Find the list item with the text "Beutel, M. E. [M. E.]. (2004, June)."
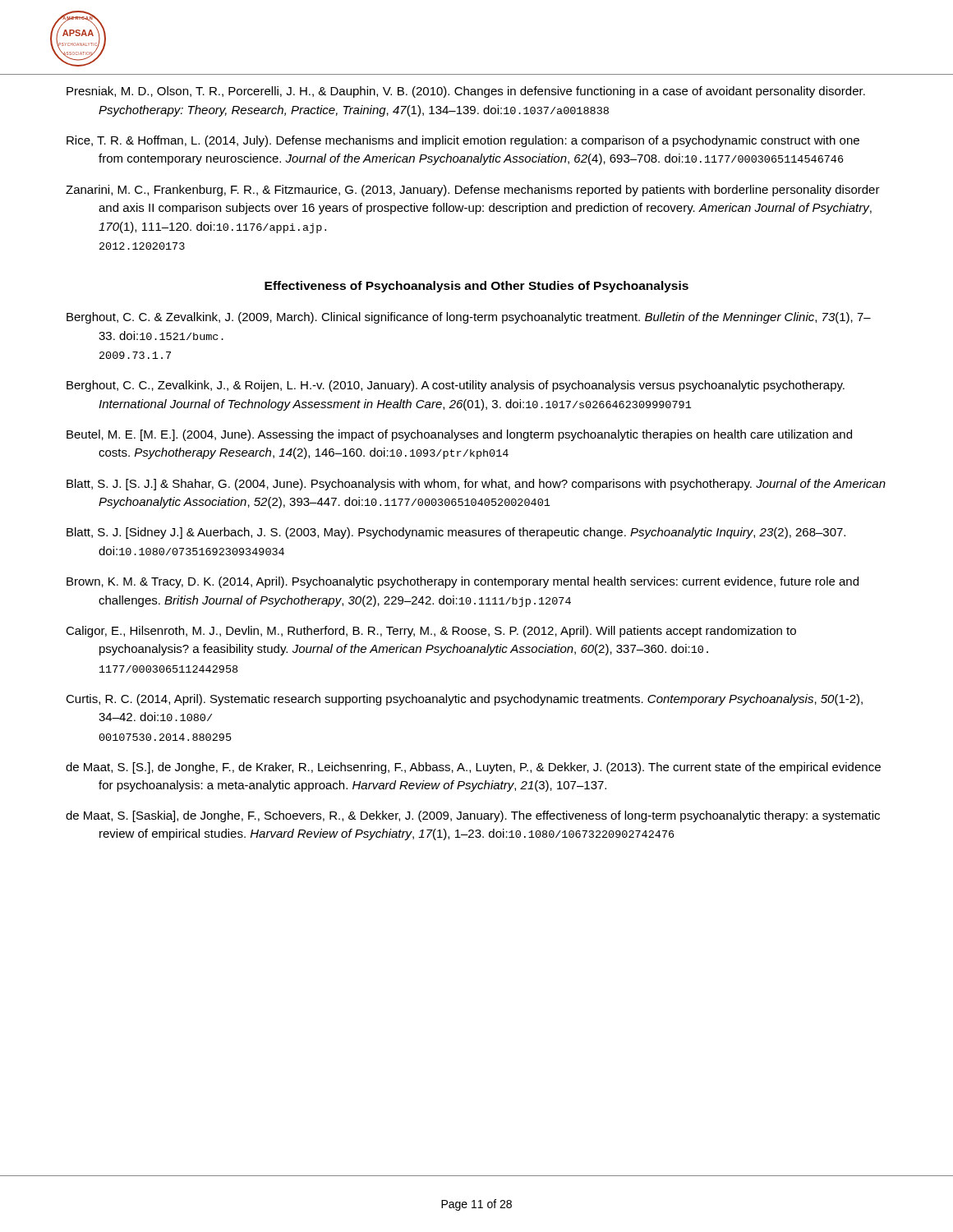Image resolution: width=953 pixels, height=1232 pixels. [459, 444]
